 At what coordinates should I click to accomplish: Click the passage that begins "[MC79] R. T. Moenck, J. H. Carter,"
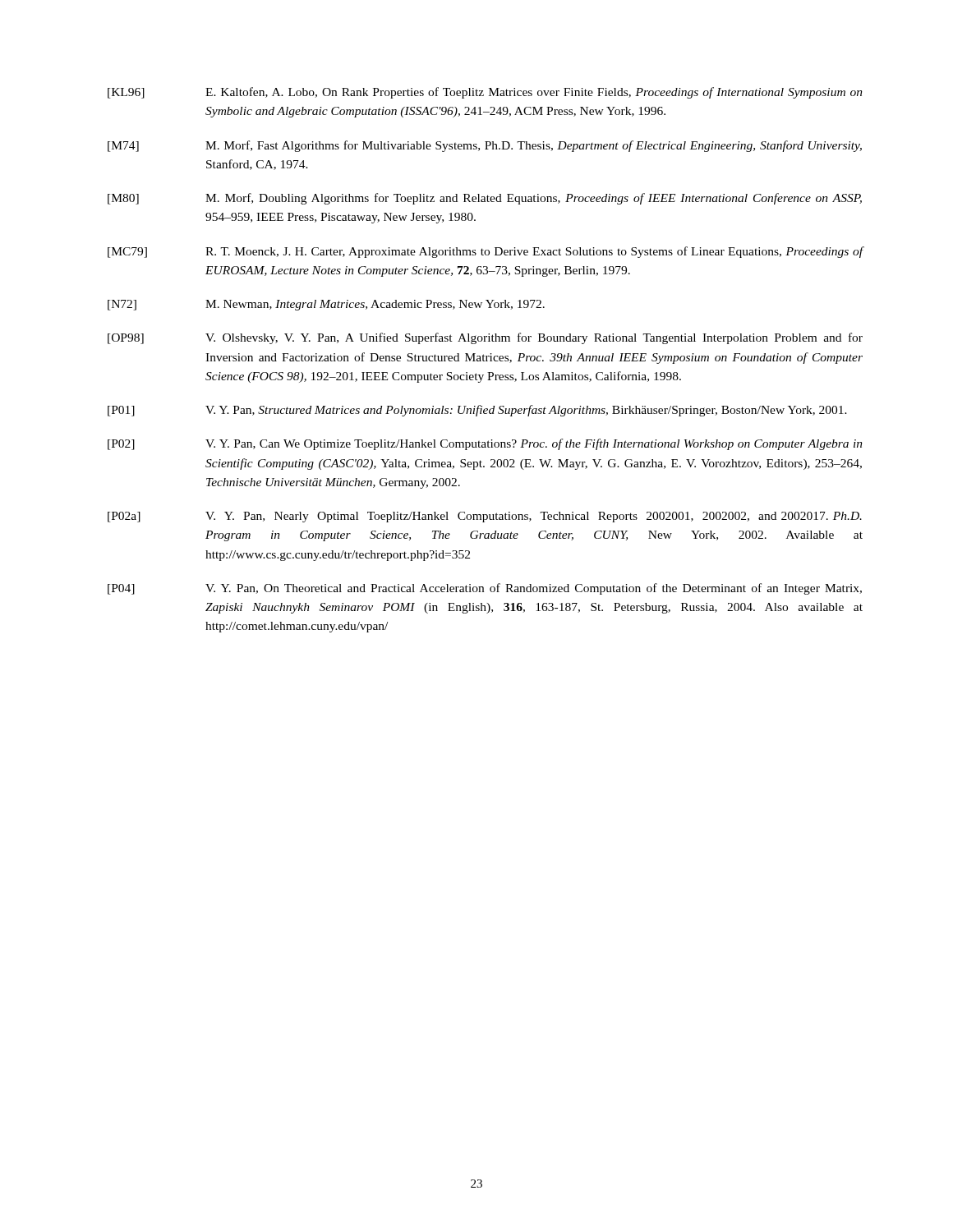point(485,260)
